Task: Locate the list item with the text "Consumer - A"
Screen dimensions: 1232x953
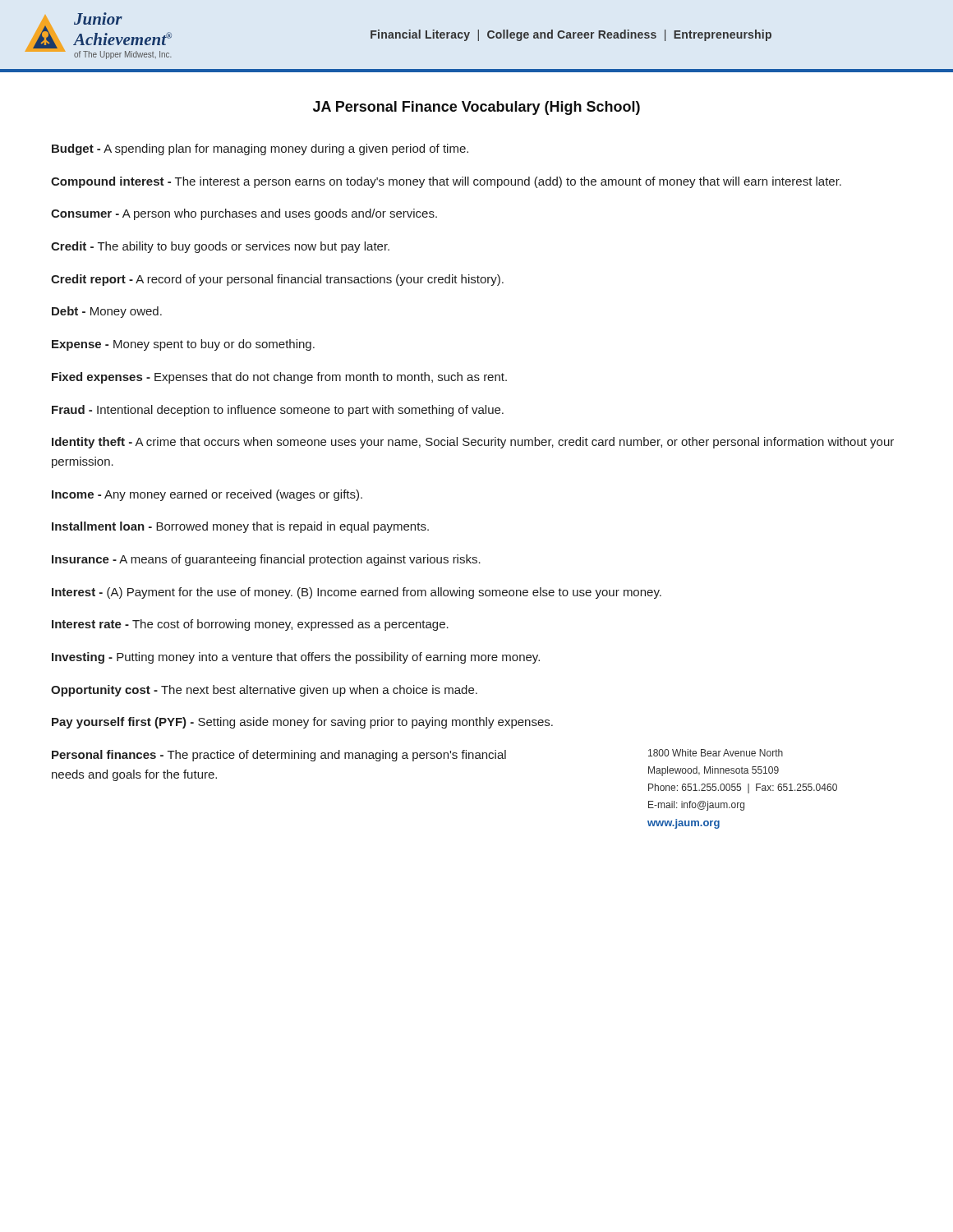Action: click(244, 213)
